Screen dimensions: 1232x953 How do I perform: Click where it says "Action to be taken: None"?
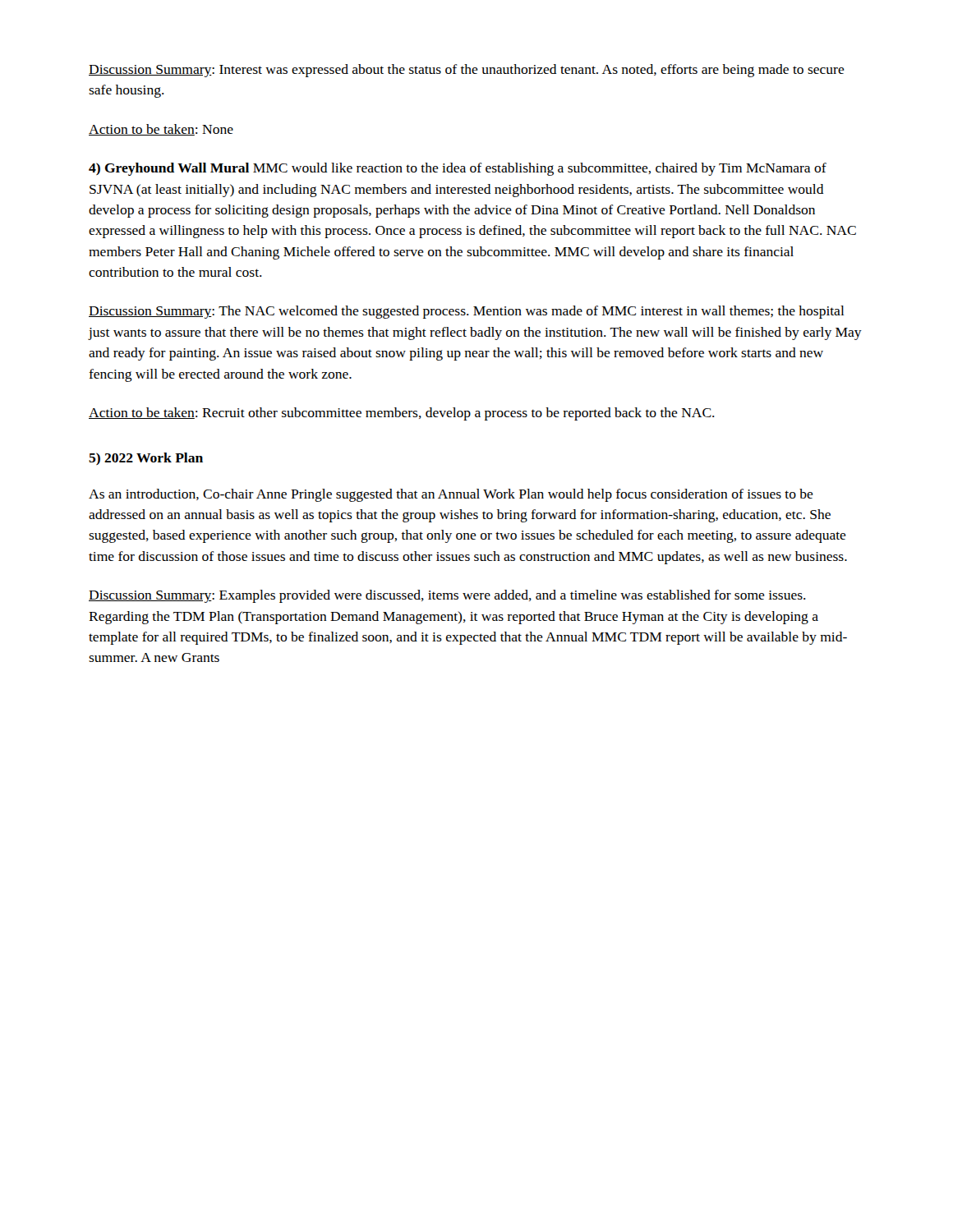(x=161, y=129)
